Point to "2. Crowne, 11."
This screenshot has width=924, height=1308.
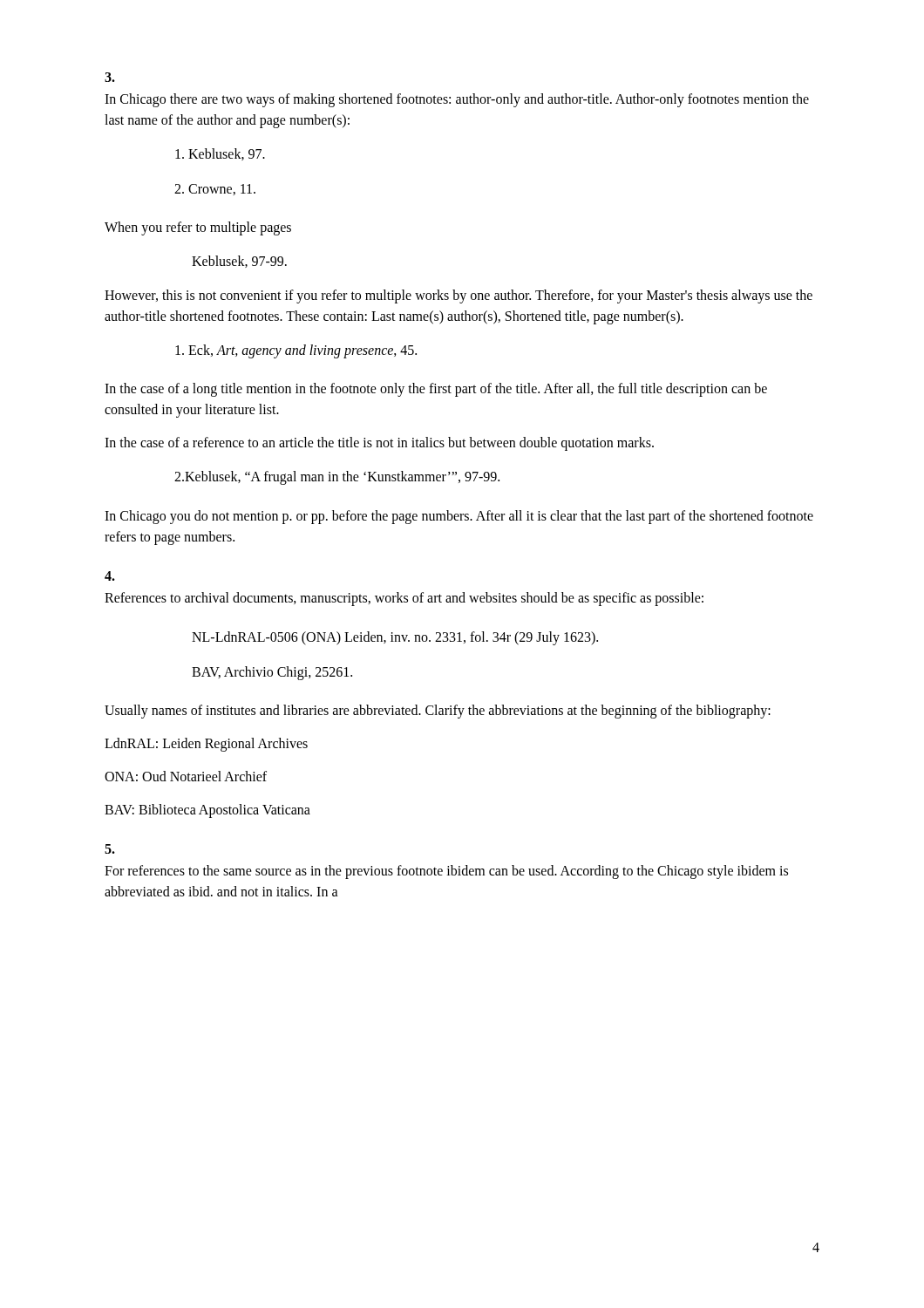[215, 188]
